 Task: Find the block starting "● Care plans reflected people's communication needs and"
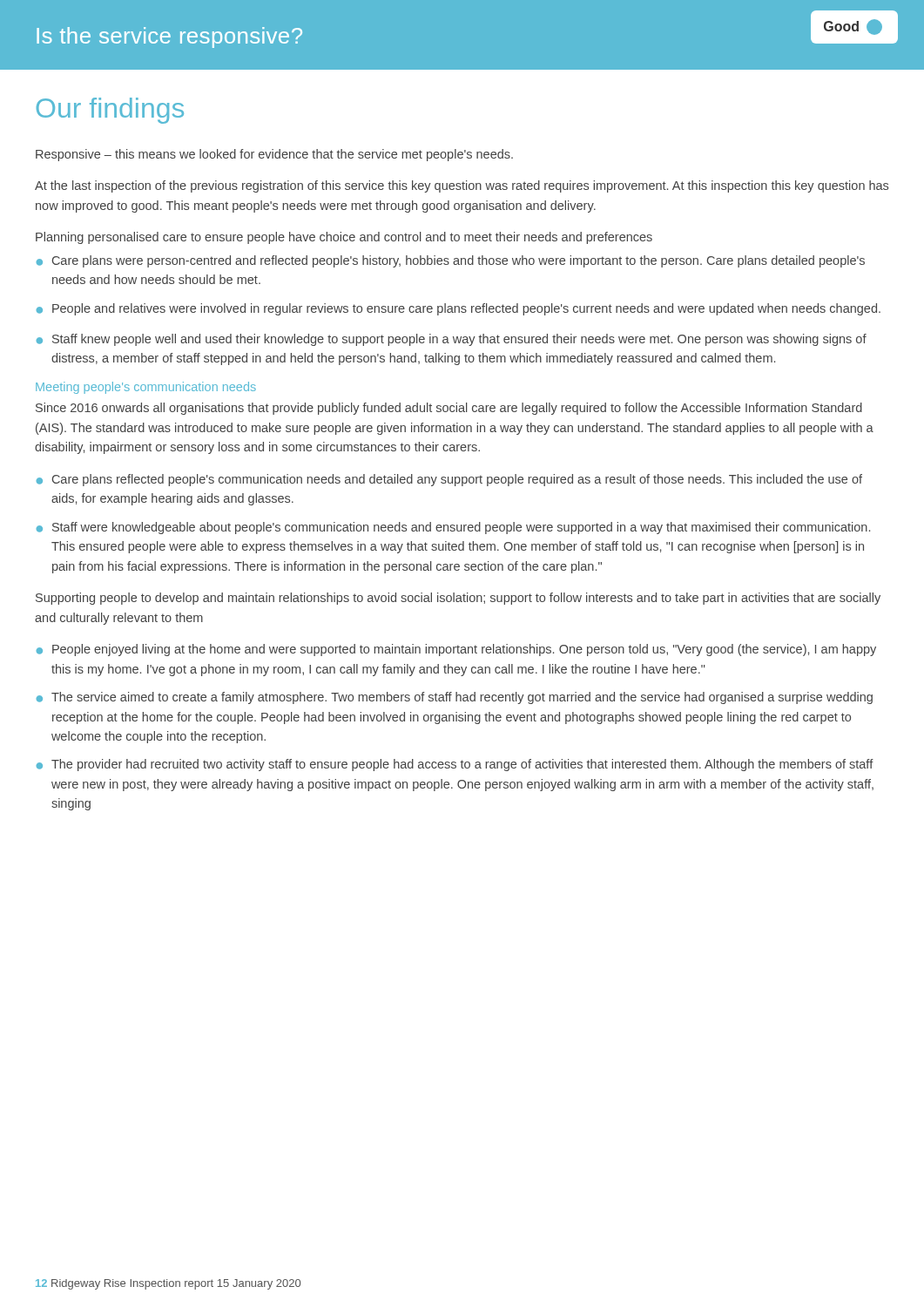462,489
